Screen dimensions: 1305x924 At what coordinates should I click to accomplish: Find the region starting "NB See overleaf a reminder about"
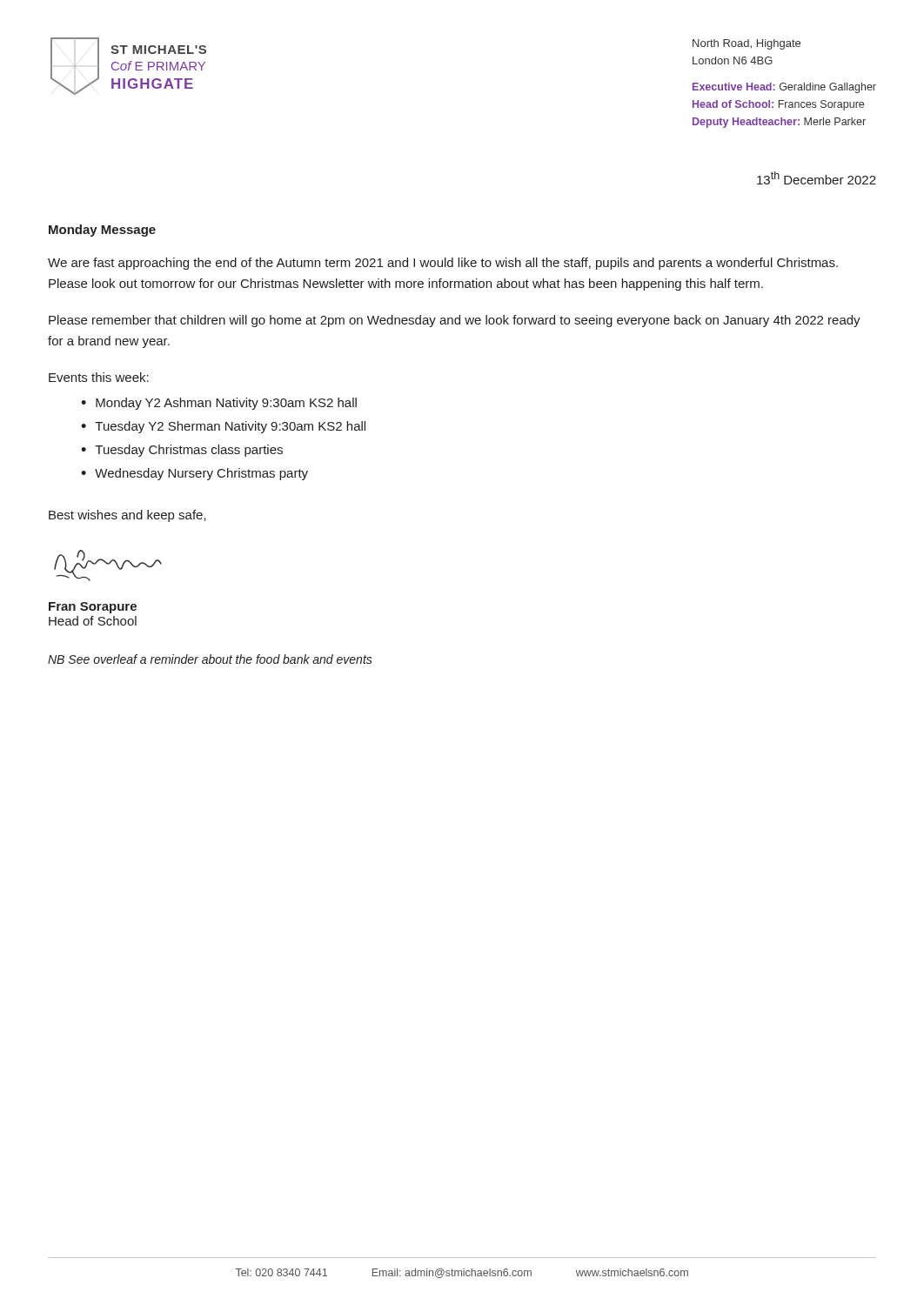(x=210, y=659)
